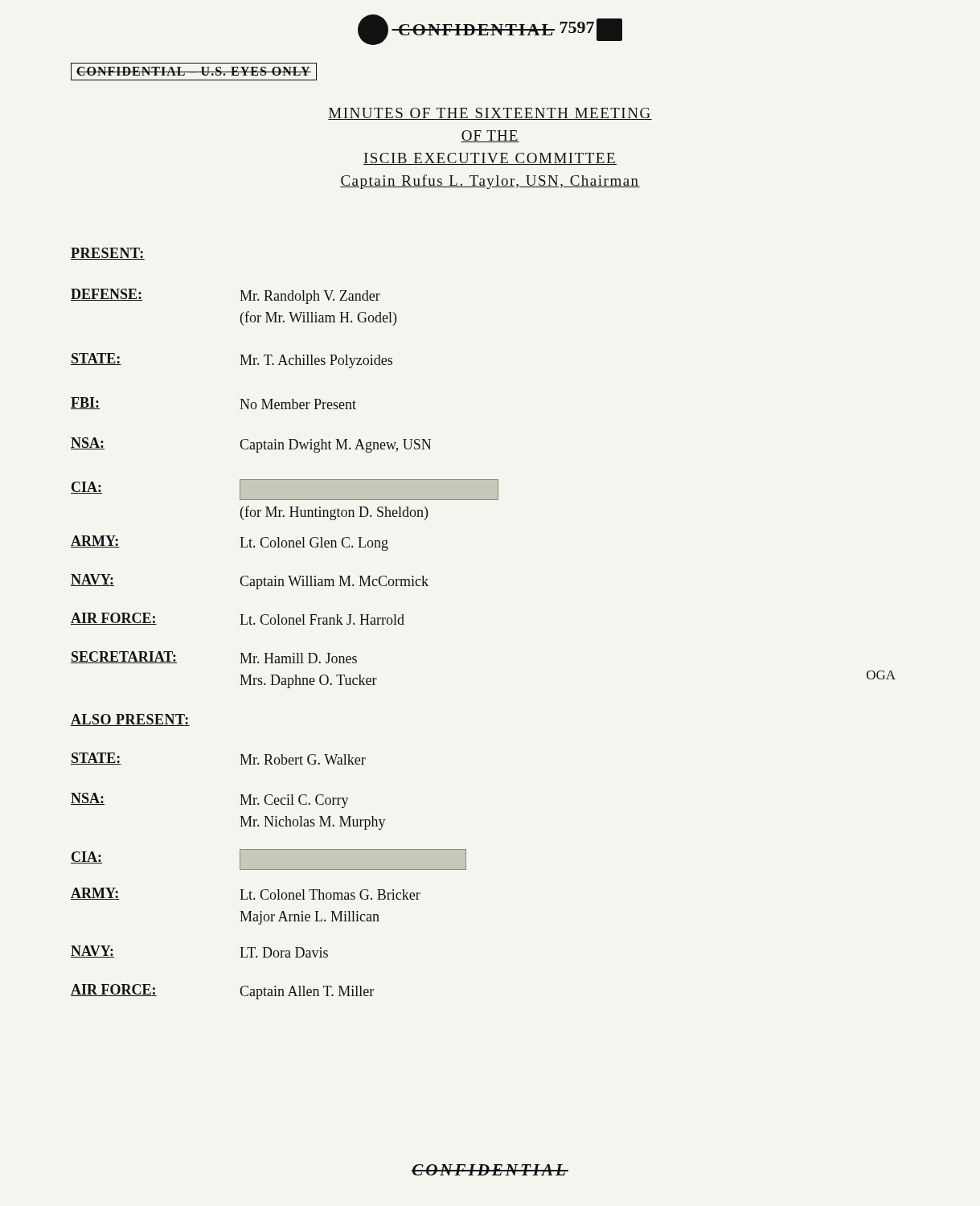Select the text block starting "NSA: Captain Dwight M. Agnew,"
Viewport: 980px width, 1206px height.
251,445
